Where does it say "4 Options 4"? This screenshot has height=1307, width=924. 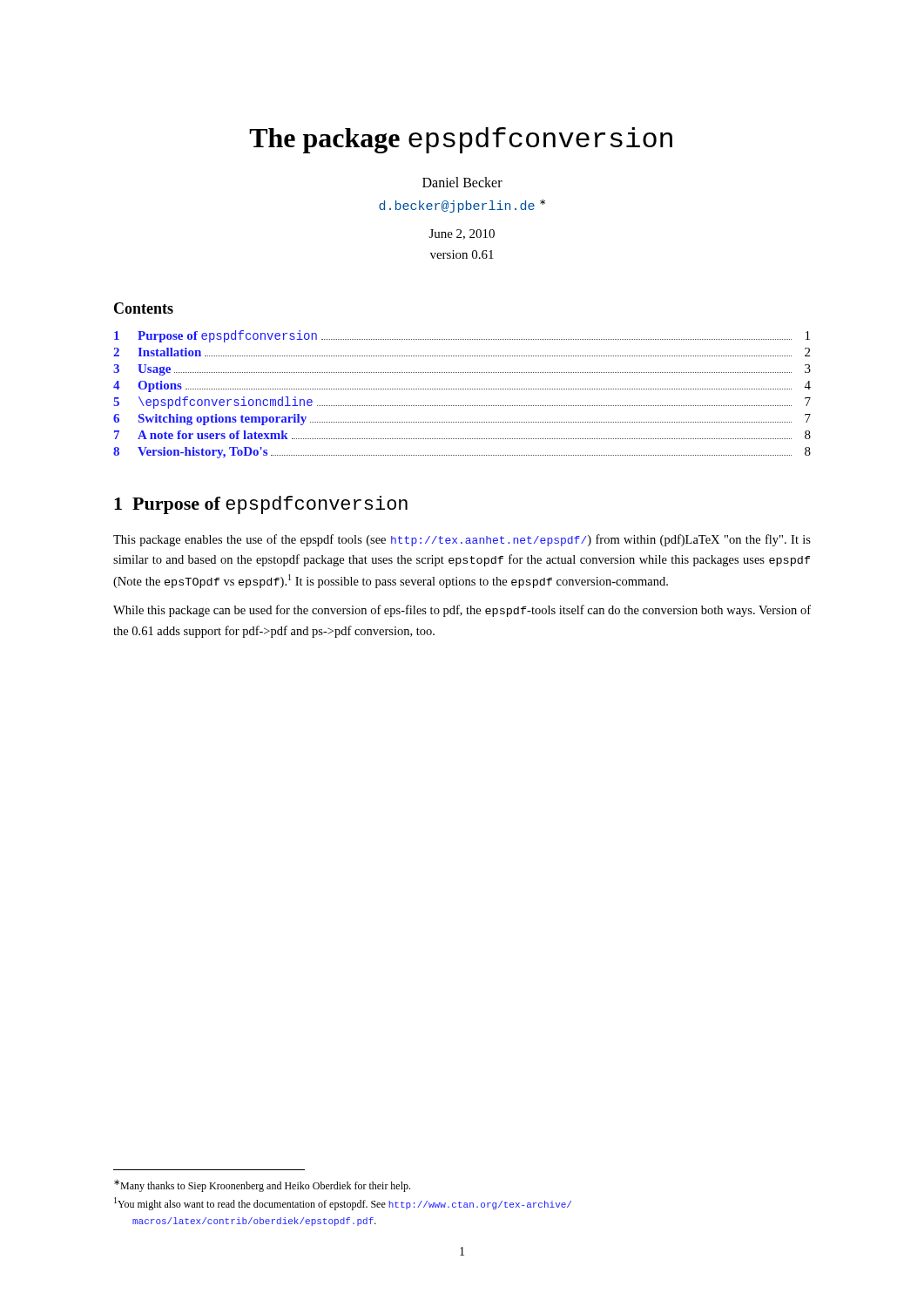[x=462, y=385]
